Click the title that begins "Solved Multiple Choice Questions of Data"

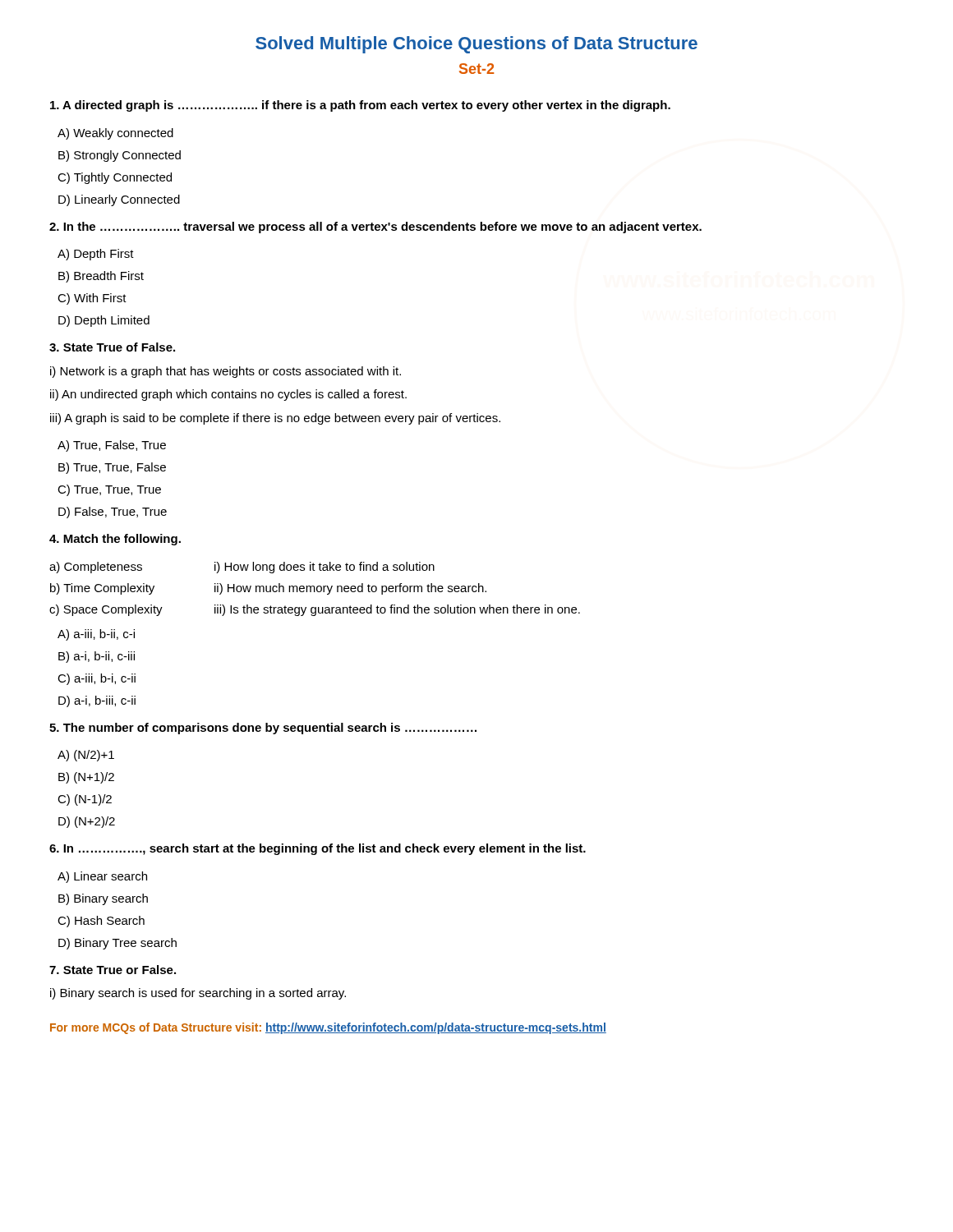tap(476, 43)
